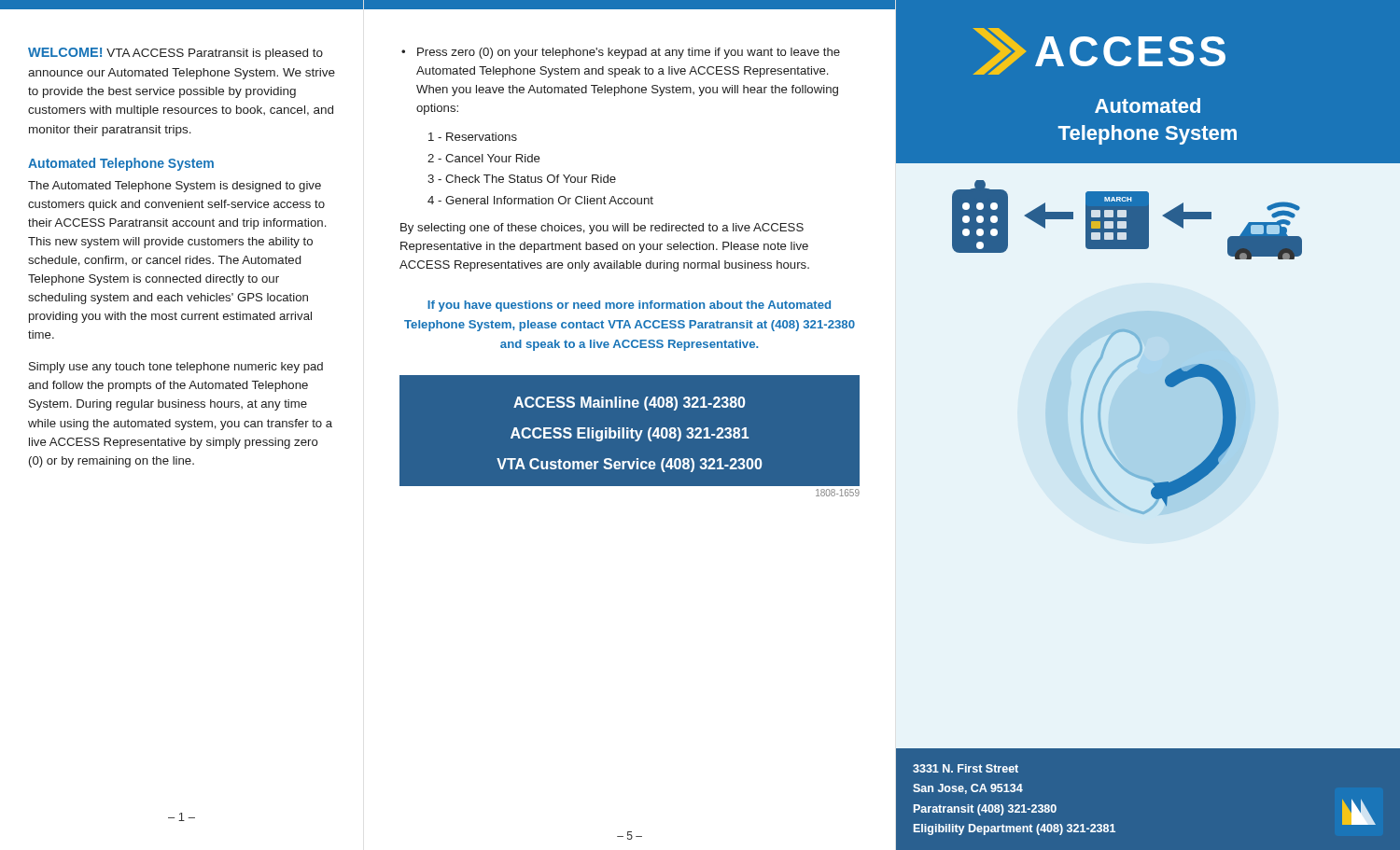
Task: Find the illustration
Action: tap(1148, 413)
